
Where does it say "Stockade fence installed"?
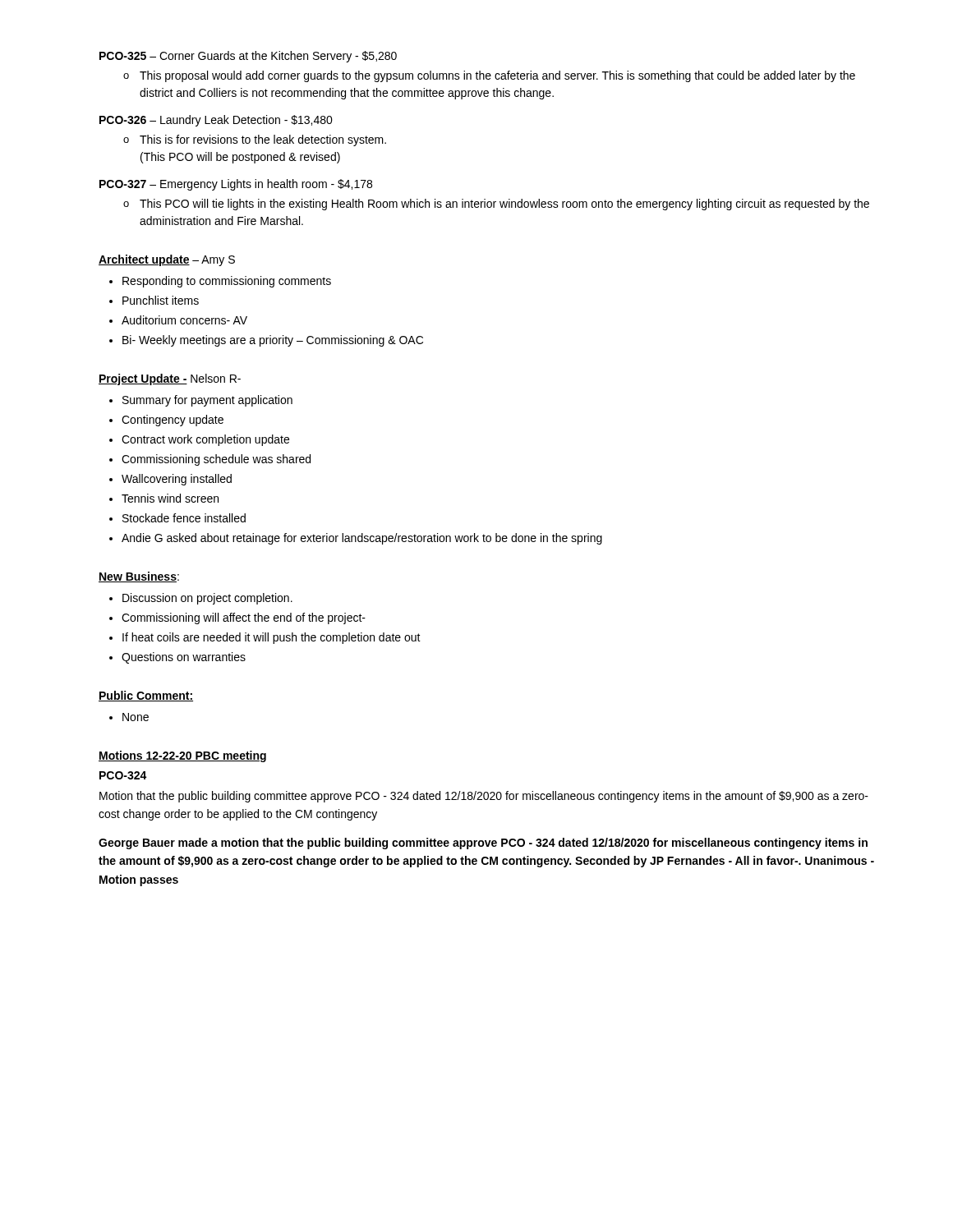[x=184, y=518]
